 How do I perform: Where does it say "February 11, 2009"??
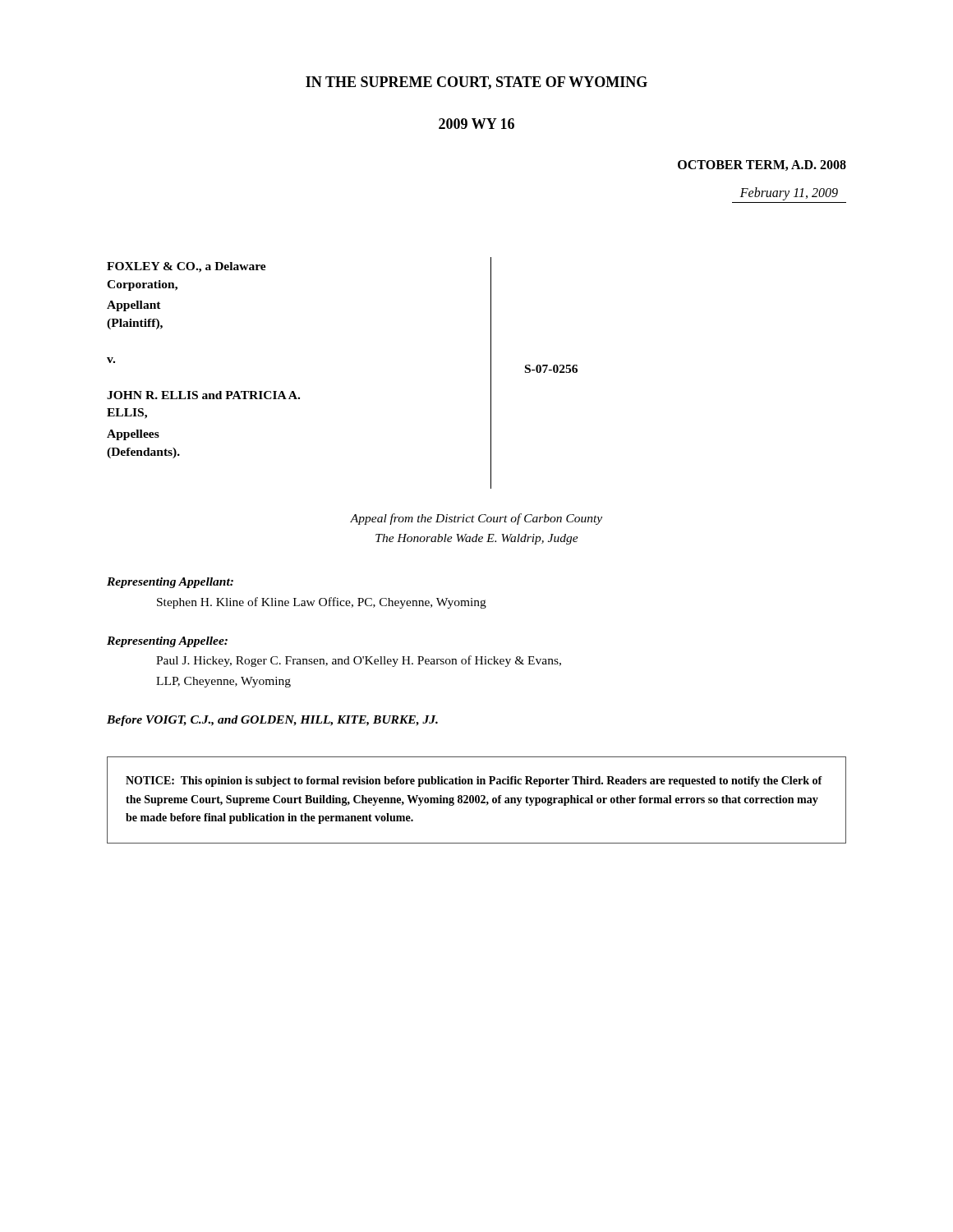(789, 194)
